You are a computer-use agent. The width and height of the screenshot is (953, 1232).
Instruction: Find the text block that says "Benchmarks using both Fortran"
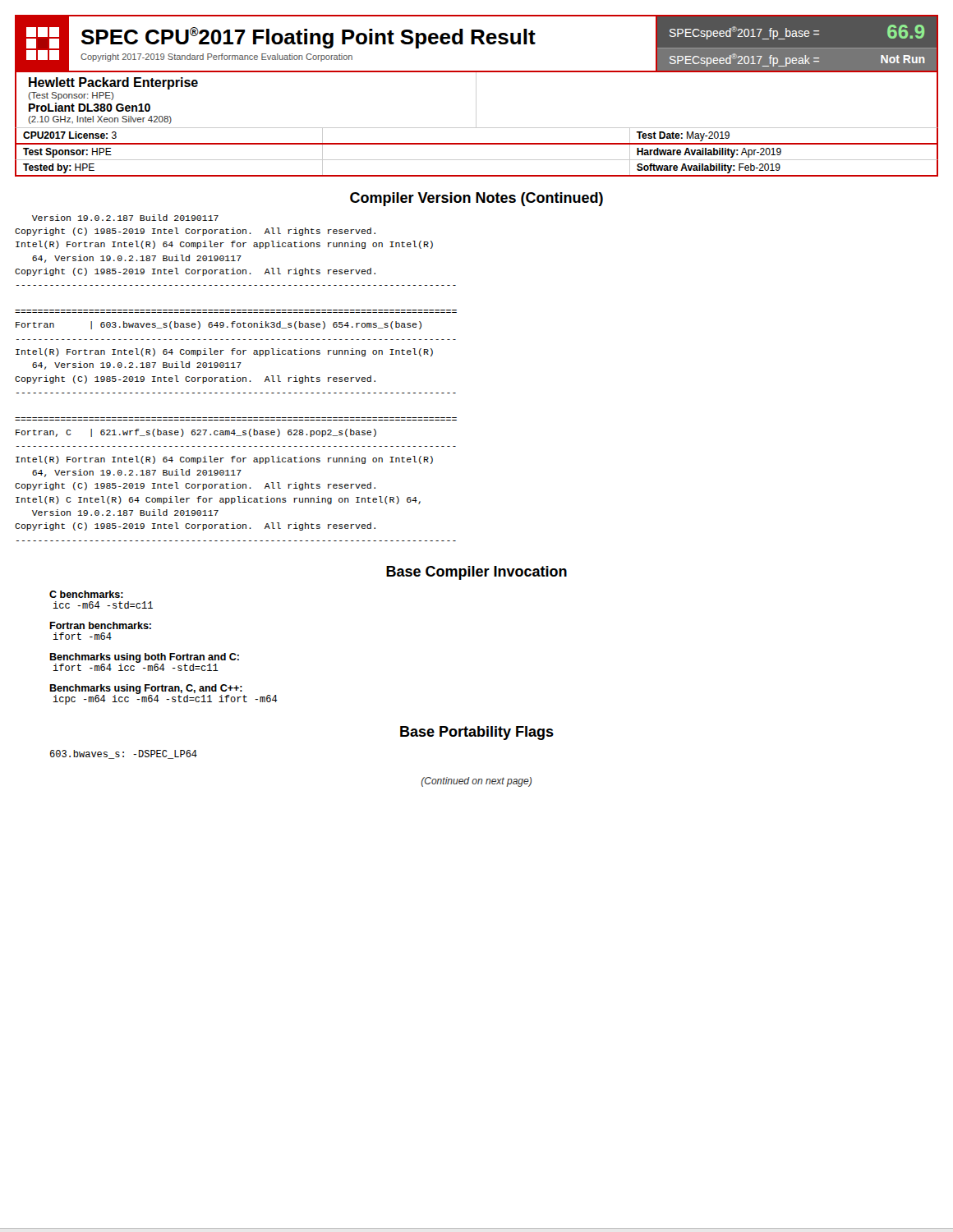(144, 662)
